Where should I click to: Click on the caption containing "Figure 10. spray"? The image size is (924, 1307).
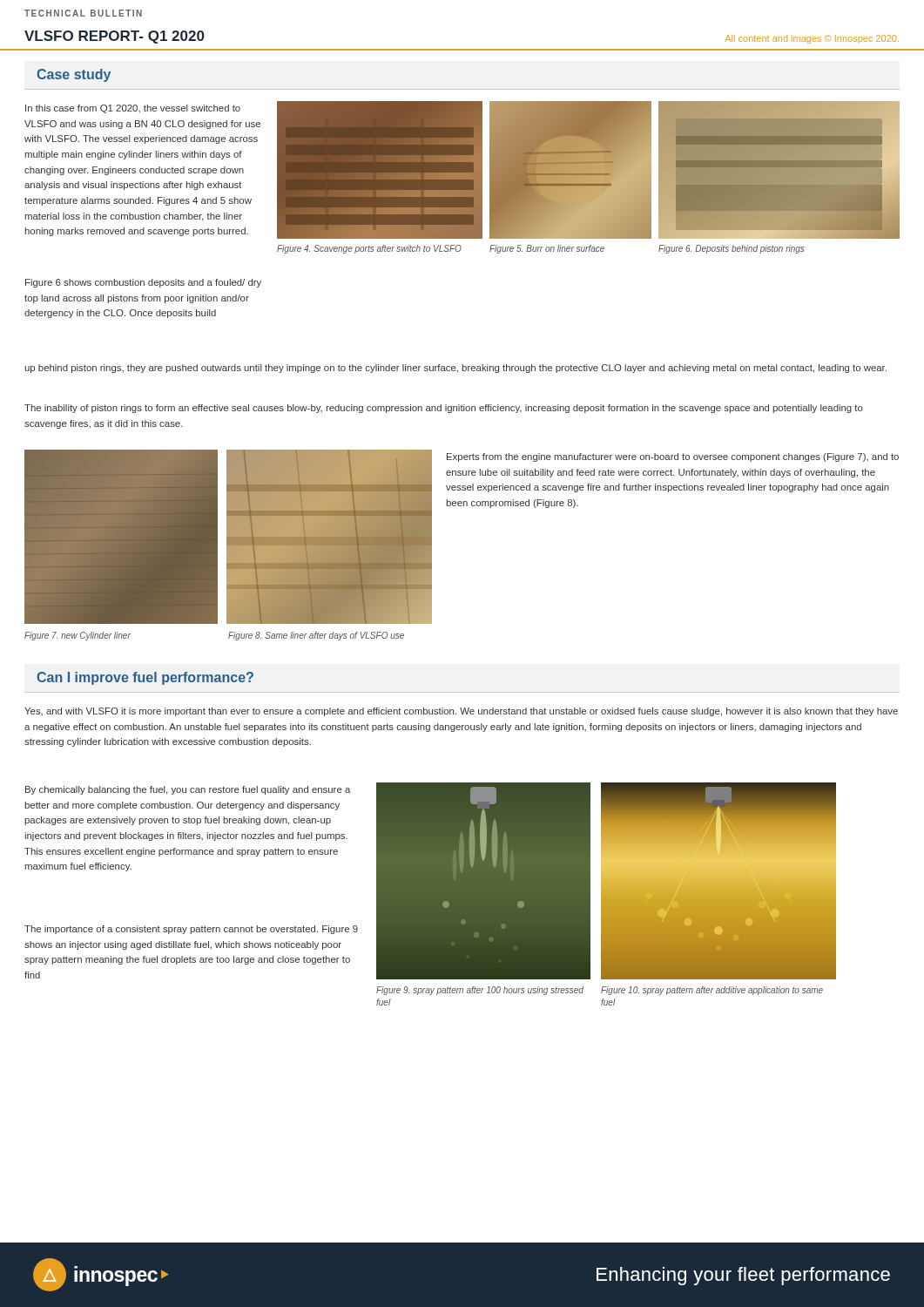tap(712, 996)
